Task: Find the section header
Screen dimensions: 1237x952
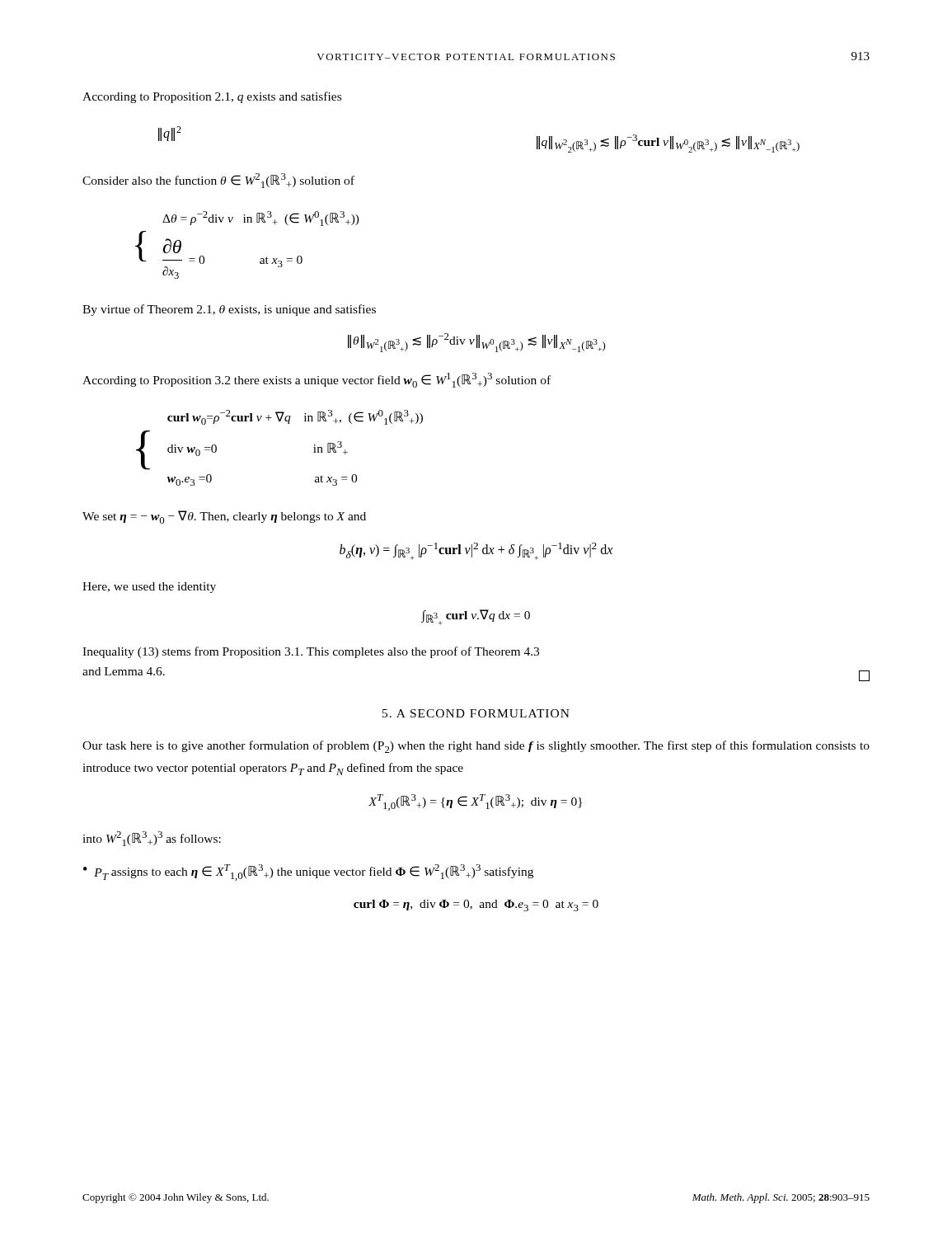Action: [476, 713]
